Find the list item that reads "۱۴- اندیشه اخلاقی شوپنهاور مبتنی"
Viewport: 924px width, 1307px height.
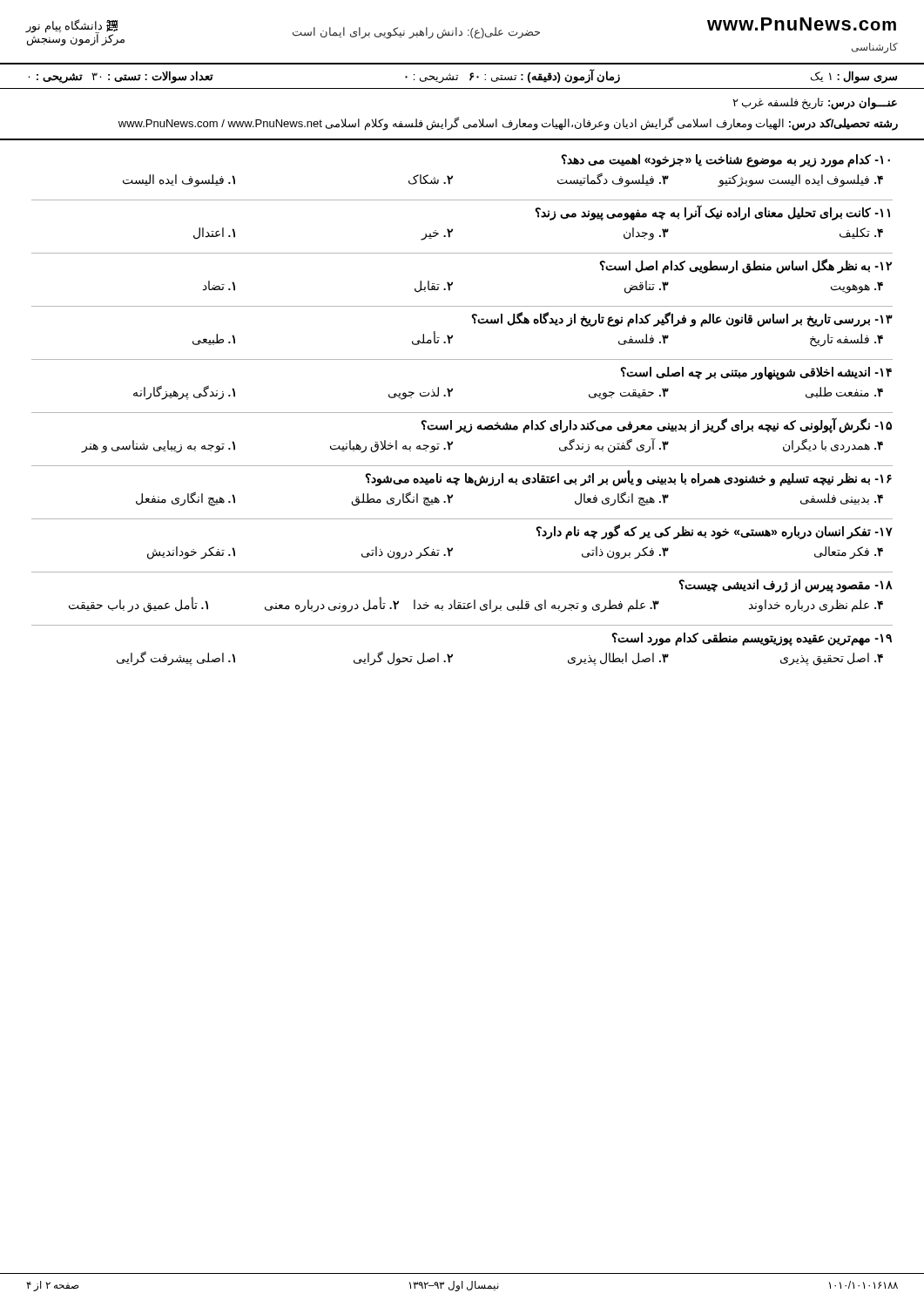coord(462,384)
